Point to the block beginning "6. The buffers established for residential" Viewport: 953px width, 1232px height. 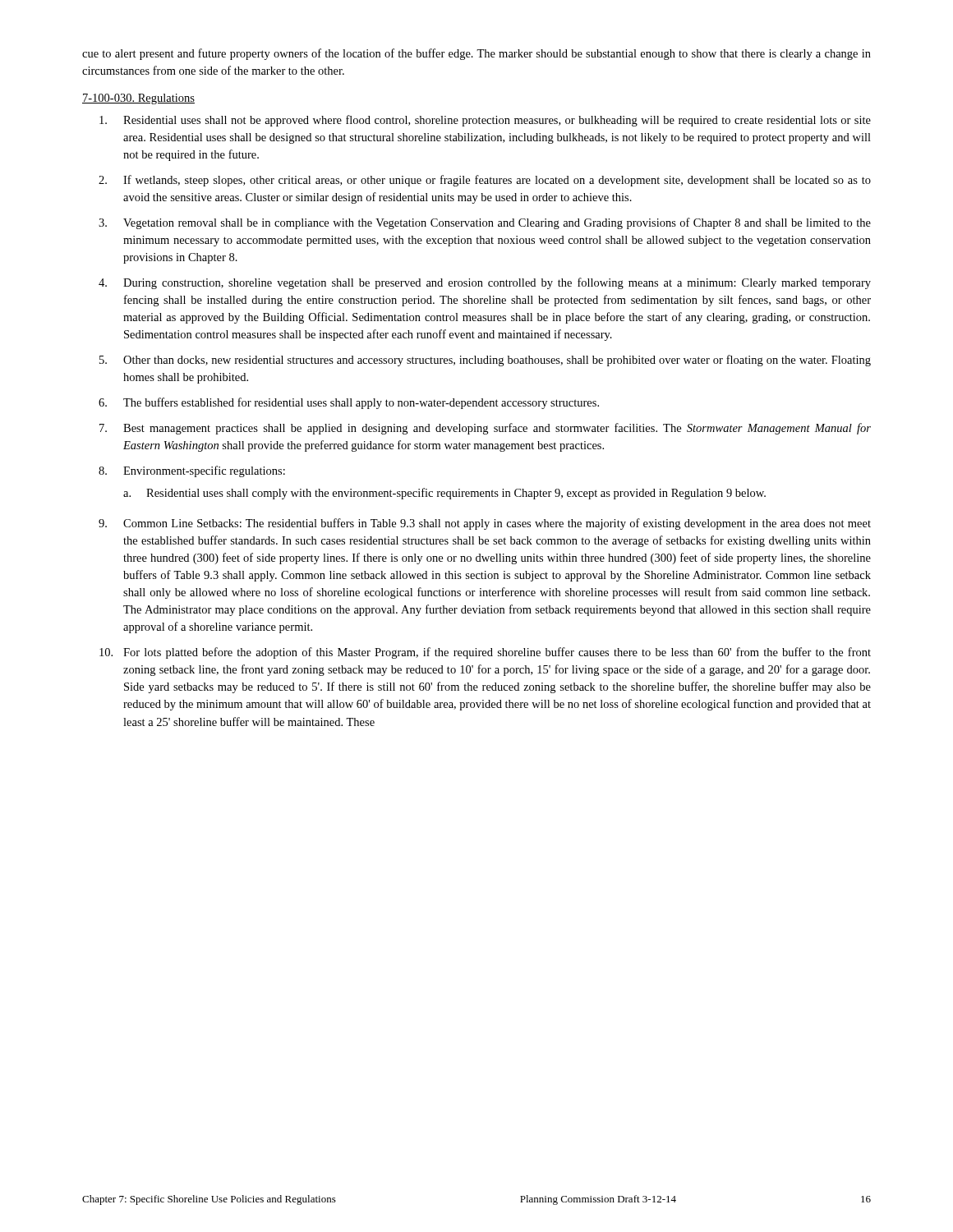485,403
